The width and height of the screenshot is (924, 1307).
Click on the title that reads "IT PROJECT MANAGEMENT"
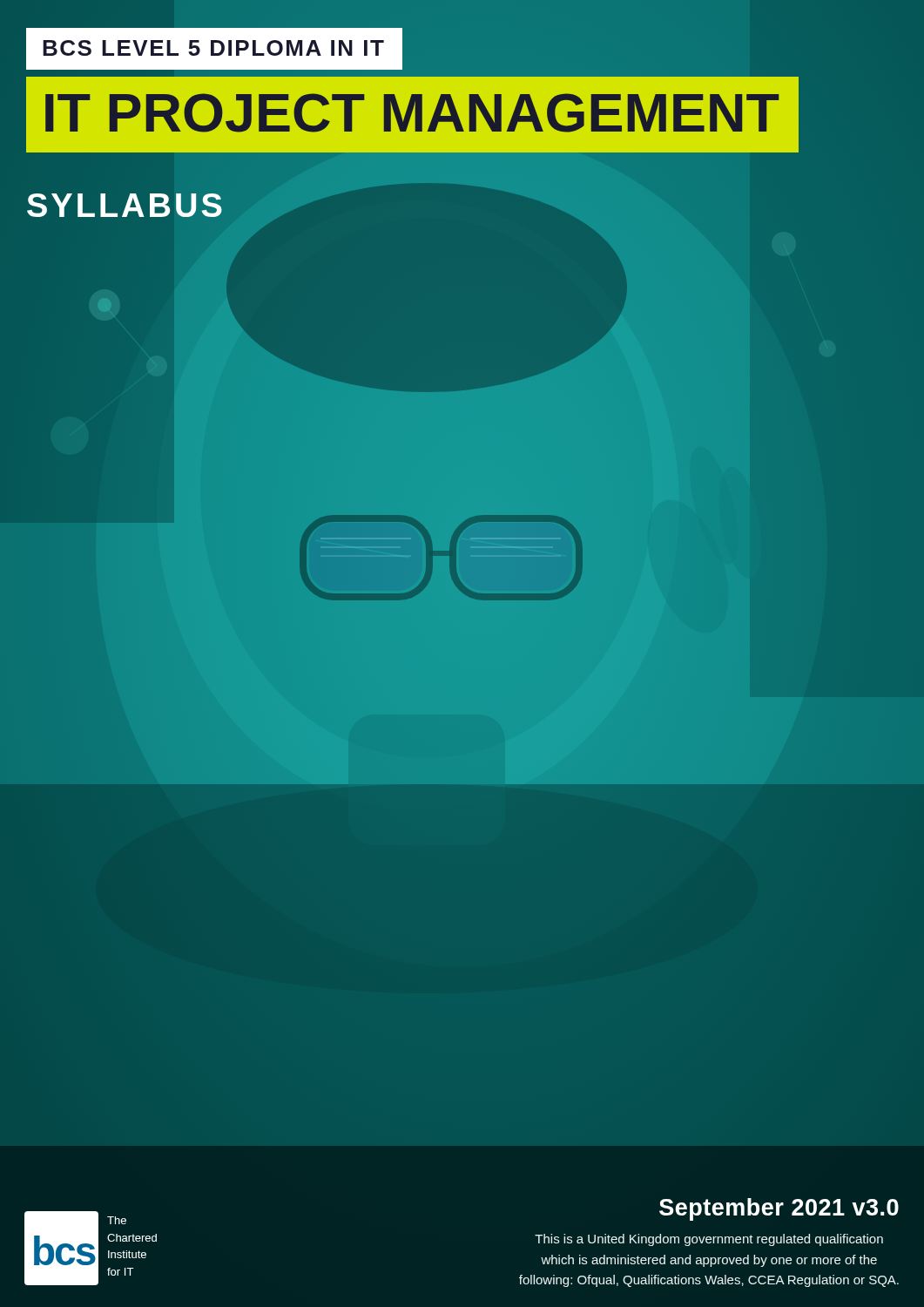coord(411,112)
